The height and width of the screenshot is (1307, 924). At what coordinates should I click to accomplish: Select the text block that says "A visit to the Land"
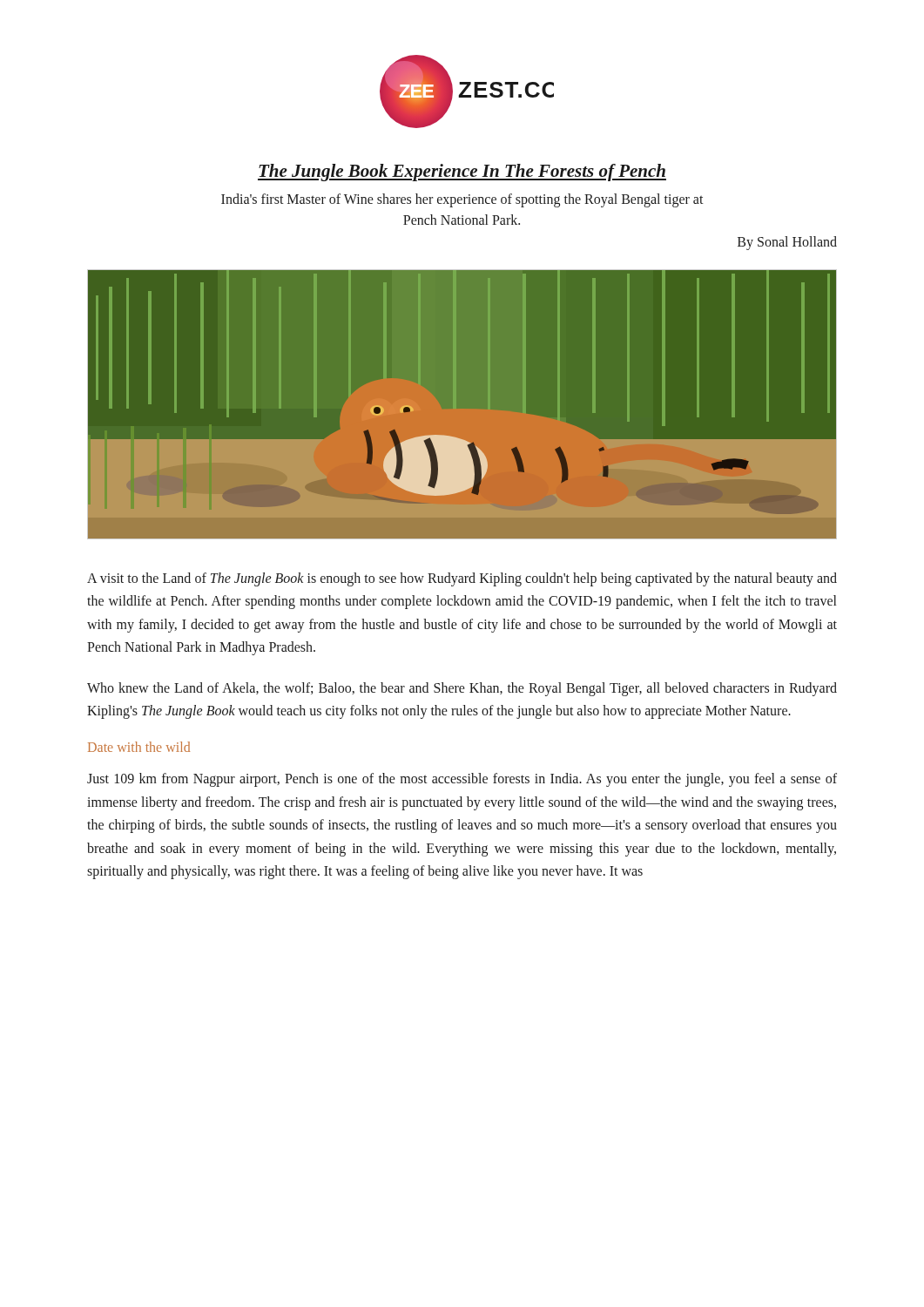(x=462, y=613)
